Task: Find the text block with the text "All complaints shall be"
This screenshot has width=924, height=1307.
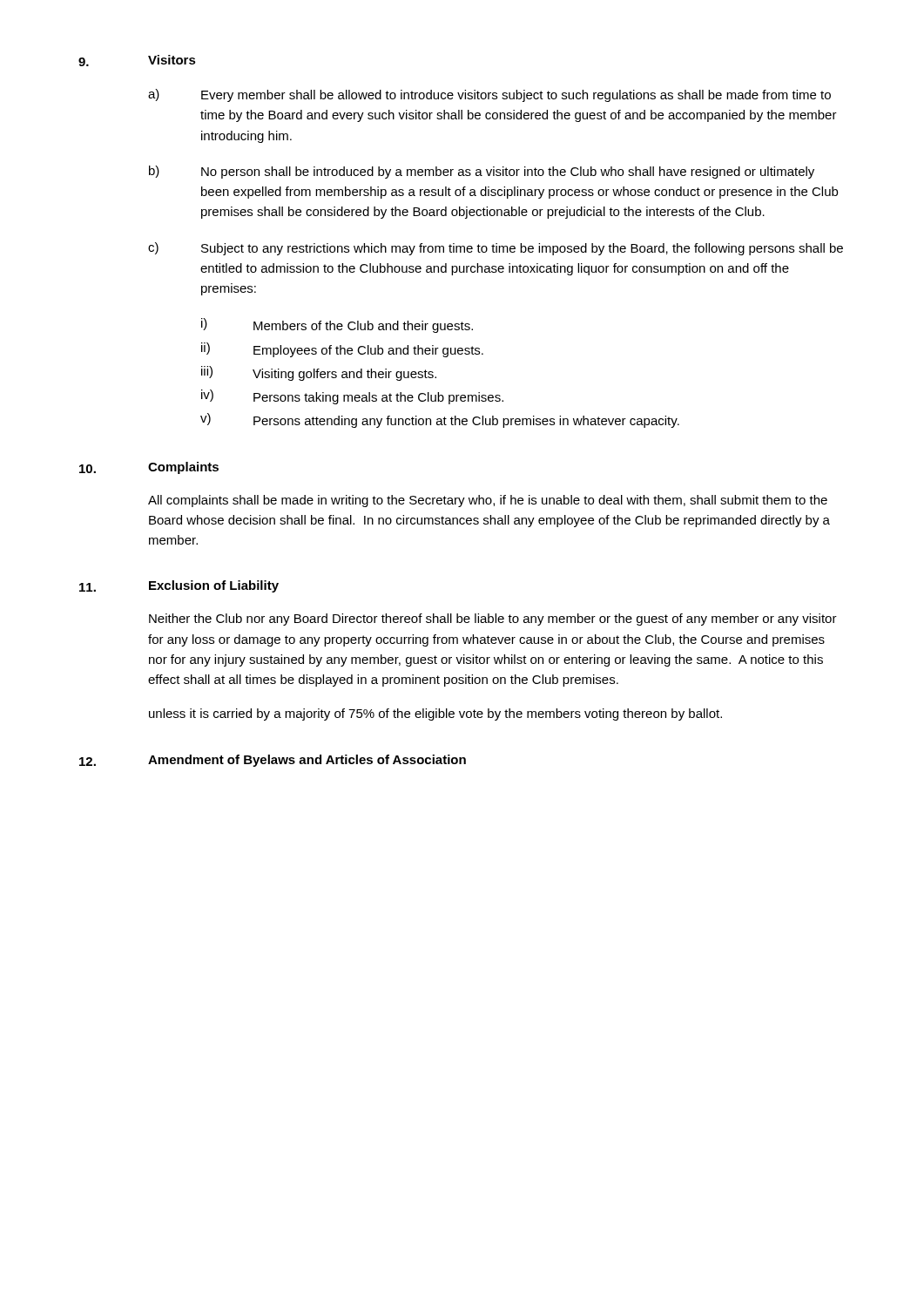Action: pos(489,520)
